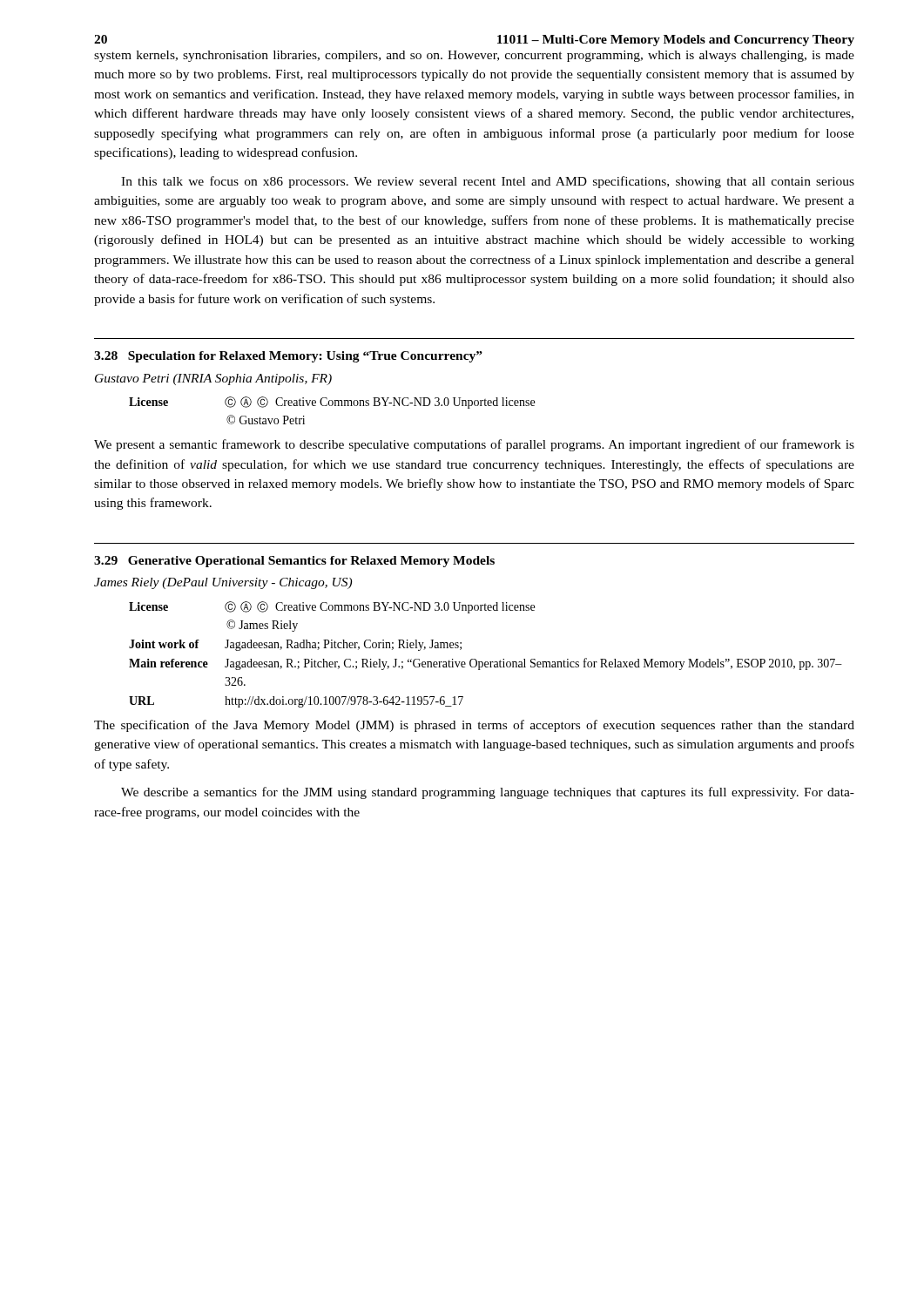The image size is (924, 1307).
Task: Find the region starting "3.28 Speculation for Relaxed Memory:"
Action: [288, 355]
